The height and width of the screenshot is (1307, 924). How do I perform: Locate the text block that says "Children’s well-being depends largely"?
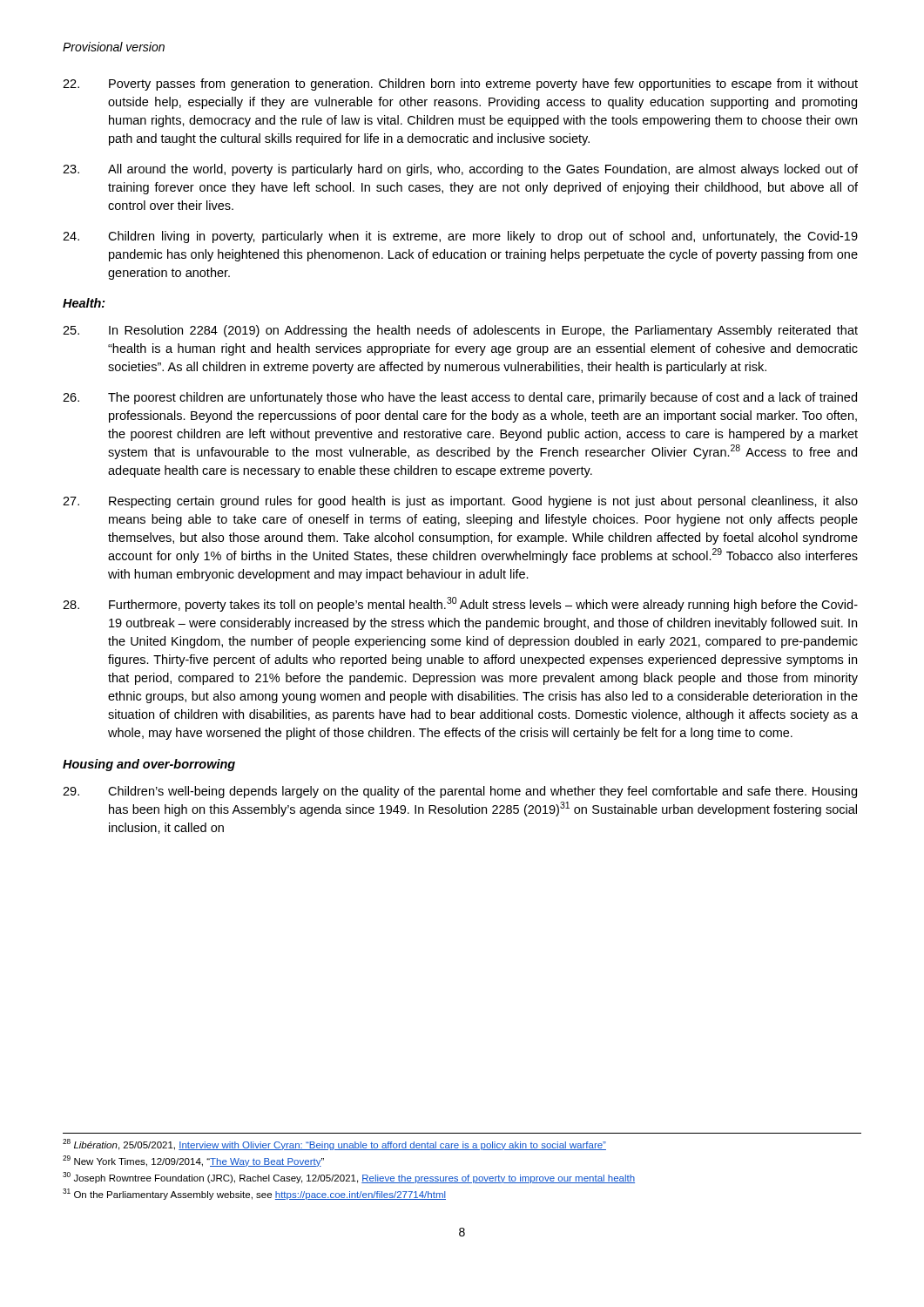(x=460, y=809)
